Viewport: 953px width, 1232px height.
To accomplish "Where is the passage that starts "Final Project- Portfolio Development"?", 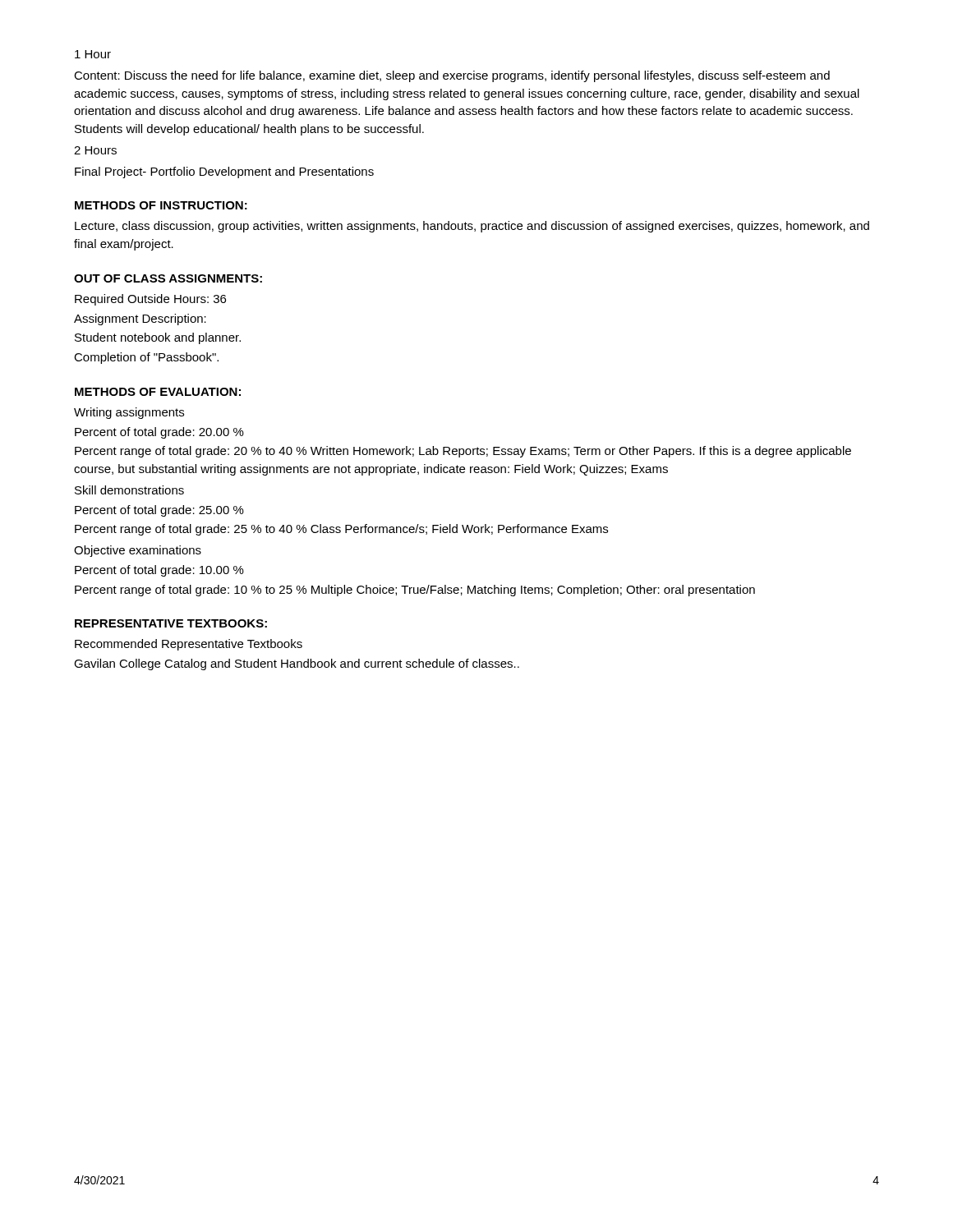I will pos(224,171).
